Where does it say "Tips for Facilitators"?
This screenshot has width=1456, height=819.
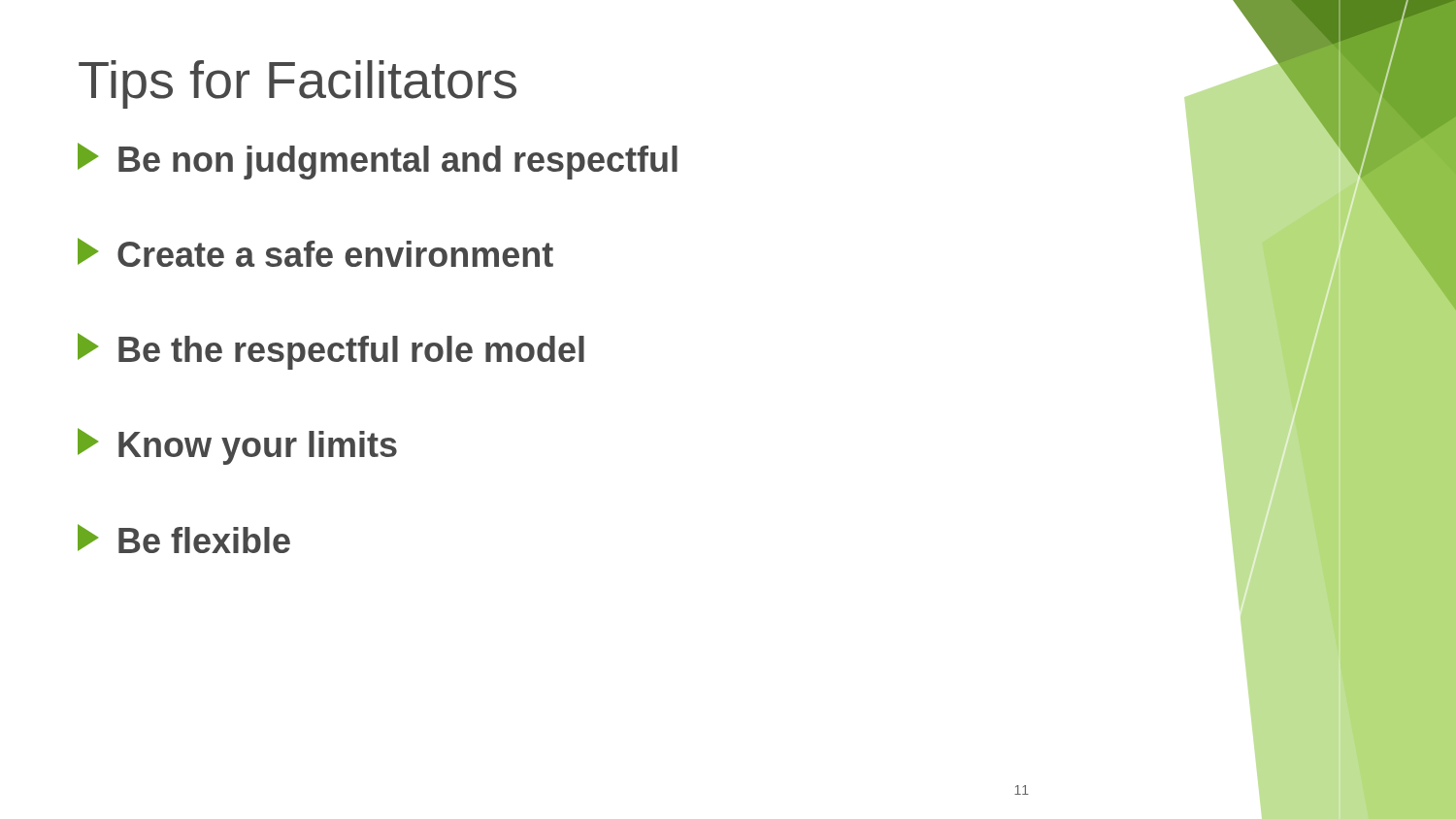298,80
